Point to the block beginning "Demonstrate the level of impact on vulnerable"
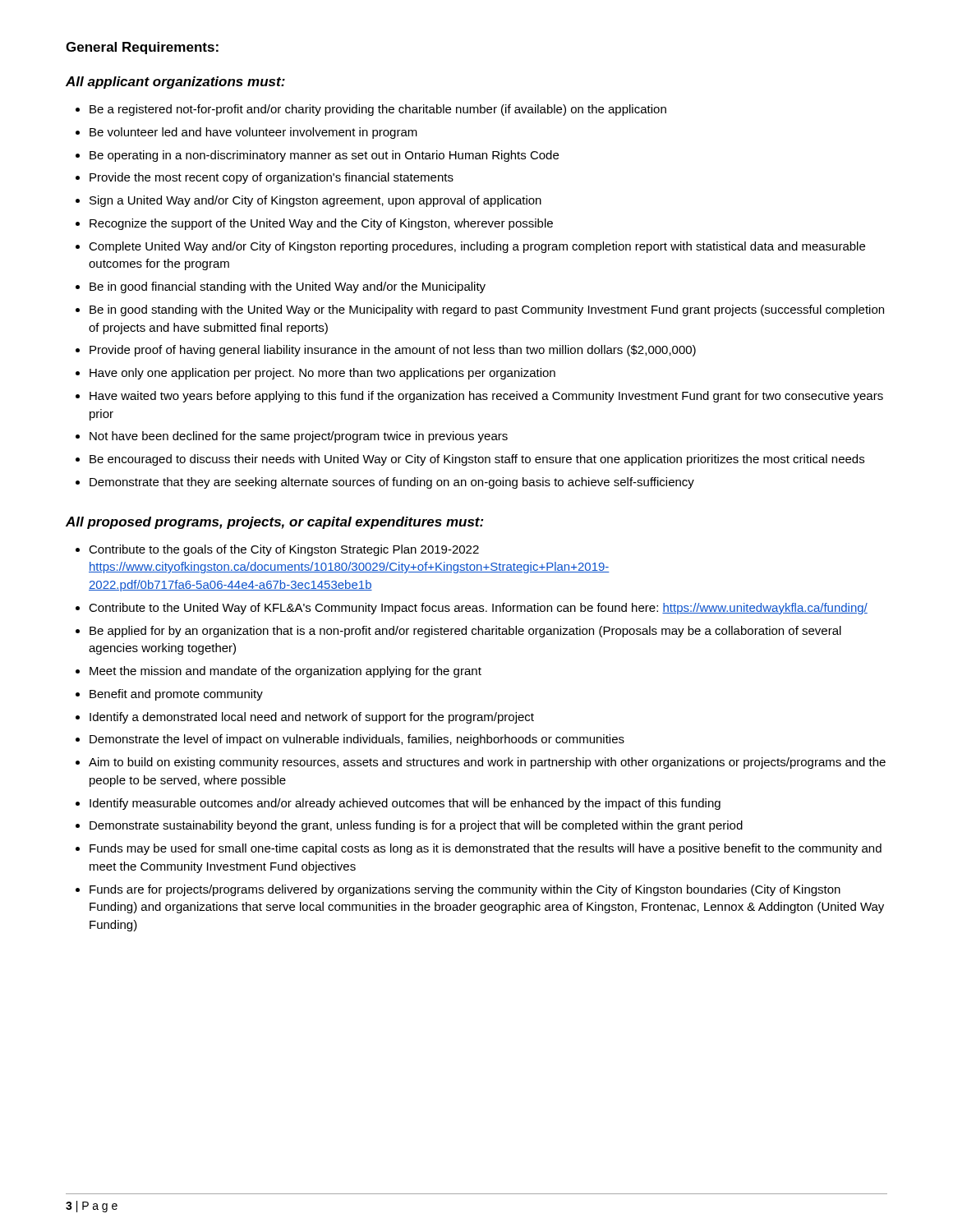 point(357,739)
